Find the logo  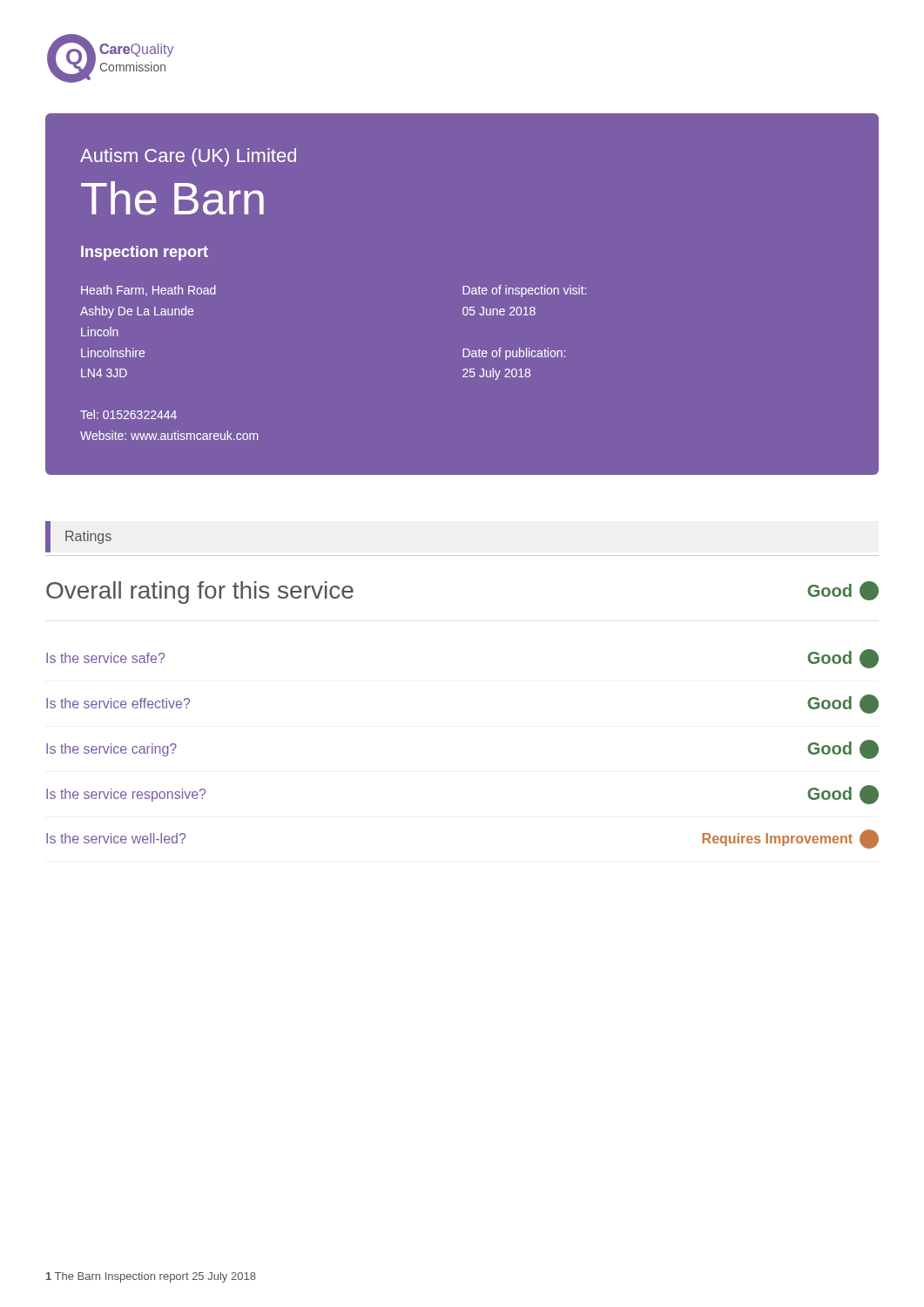tap(115, 60)
